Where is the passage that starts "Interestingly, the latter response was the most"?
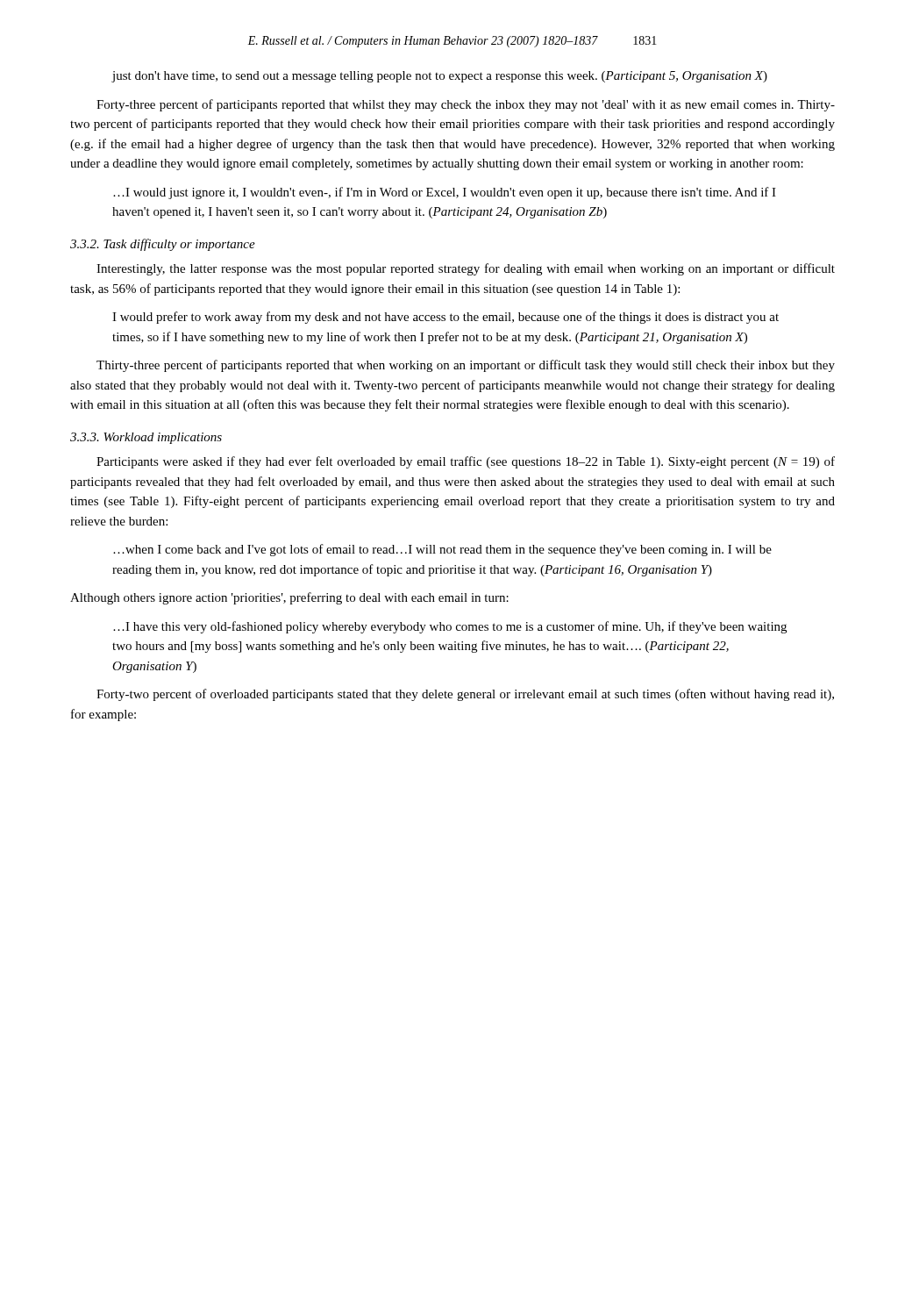This screenshot has height=1316, width=905. (452, 279)
